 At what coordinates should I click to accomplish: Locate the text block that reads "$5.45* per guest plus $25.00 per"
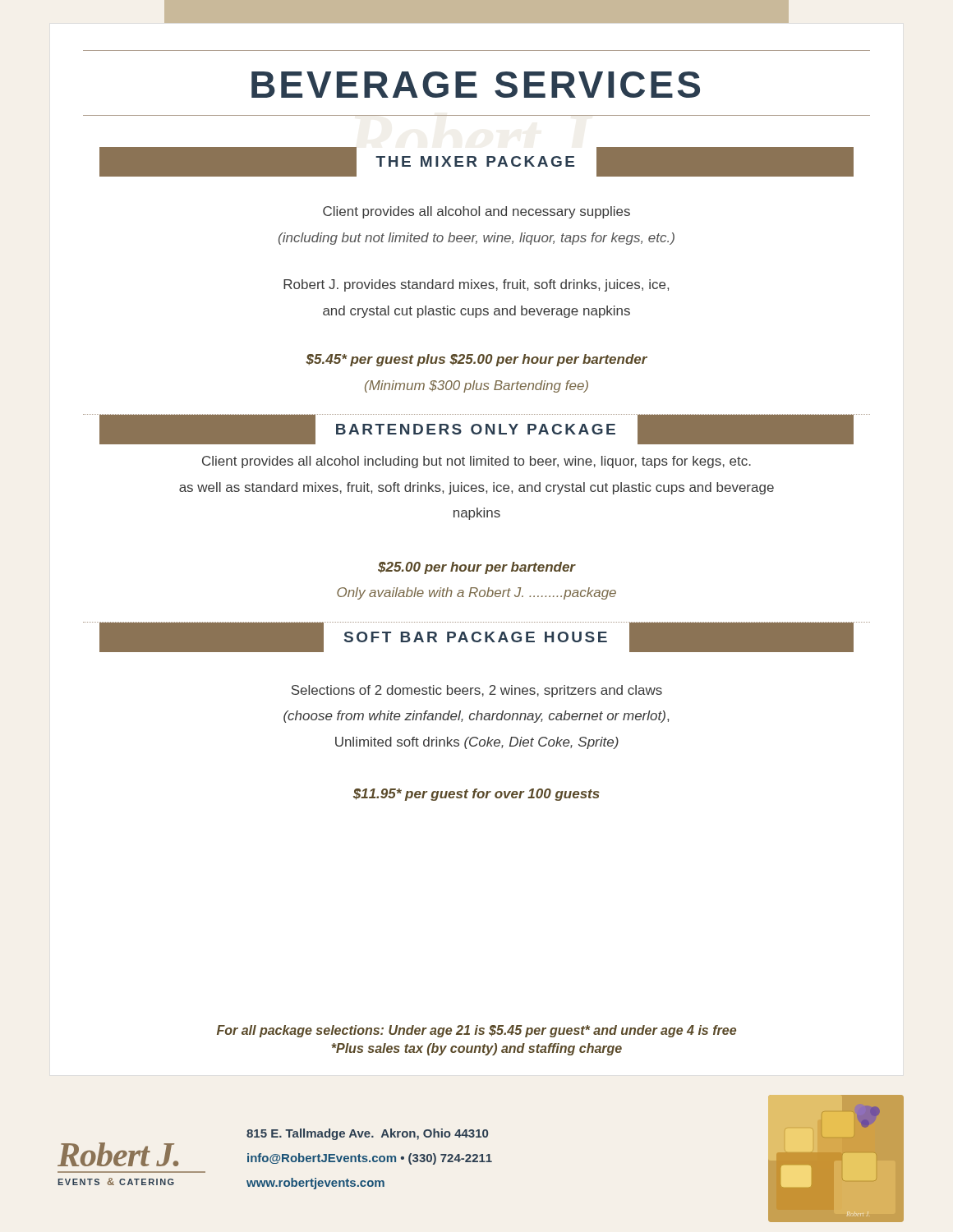476,372
